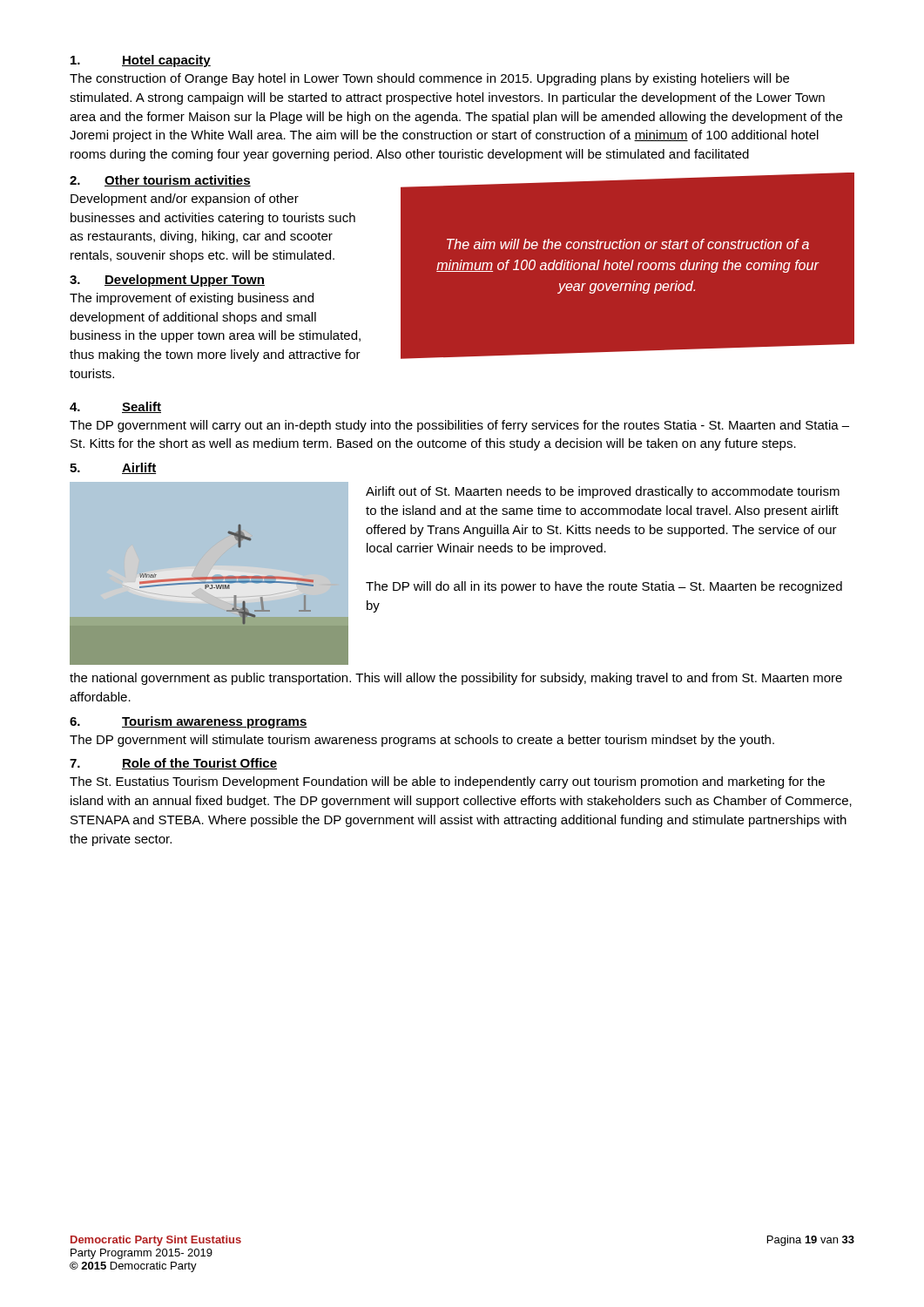Click the passage that begins "The improvement of existing business and development"
Image resolution: width=924 pixels, height=1307 pixels.
click(x=216, y=335)
